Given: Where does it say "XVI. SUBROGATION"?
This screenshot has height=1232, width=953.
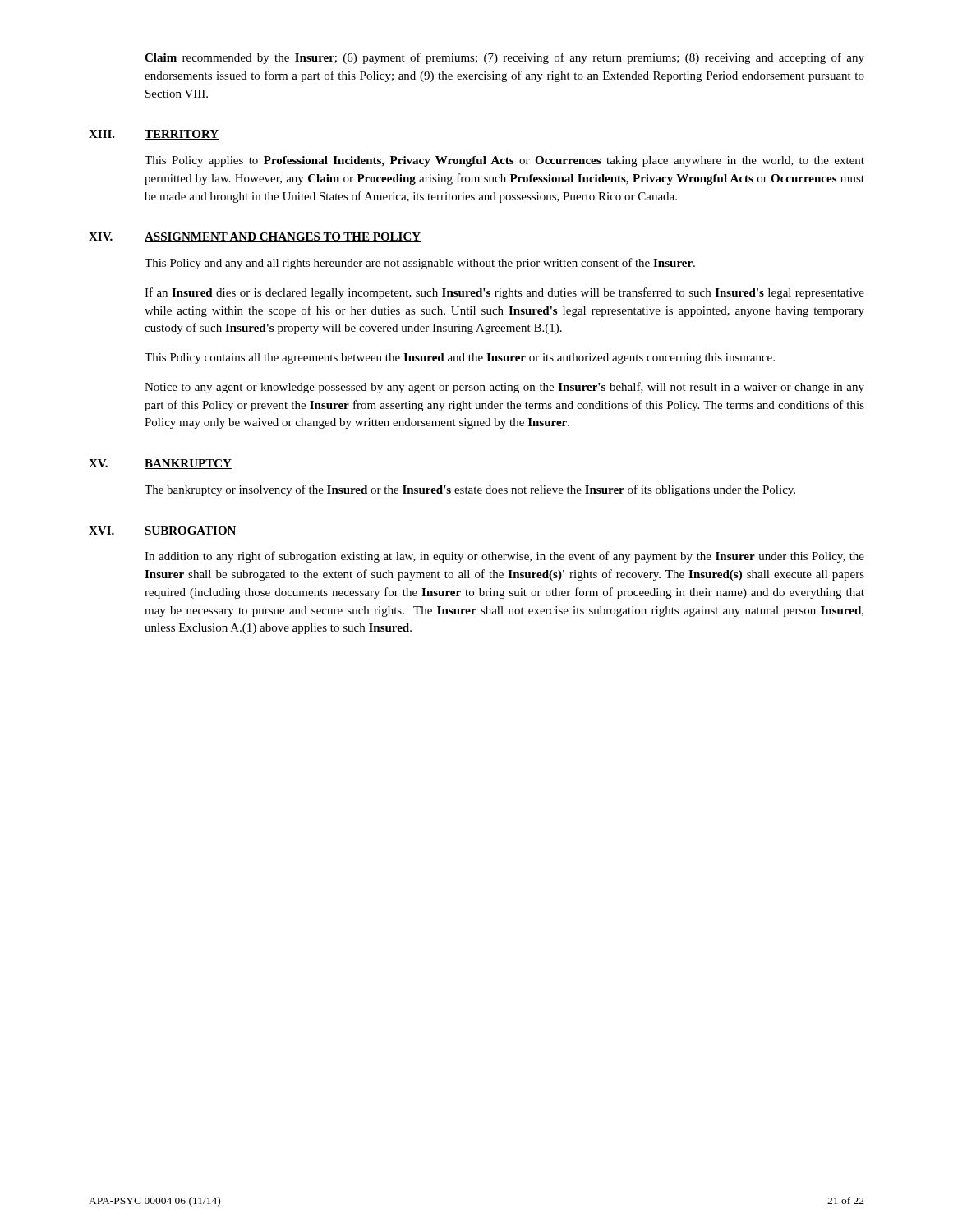Looking at the screenshot, I should click(162, 531).
